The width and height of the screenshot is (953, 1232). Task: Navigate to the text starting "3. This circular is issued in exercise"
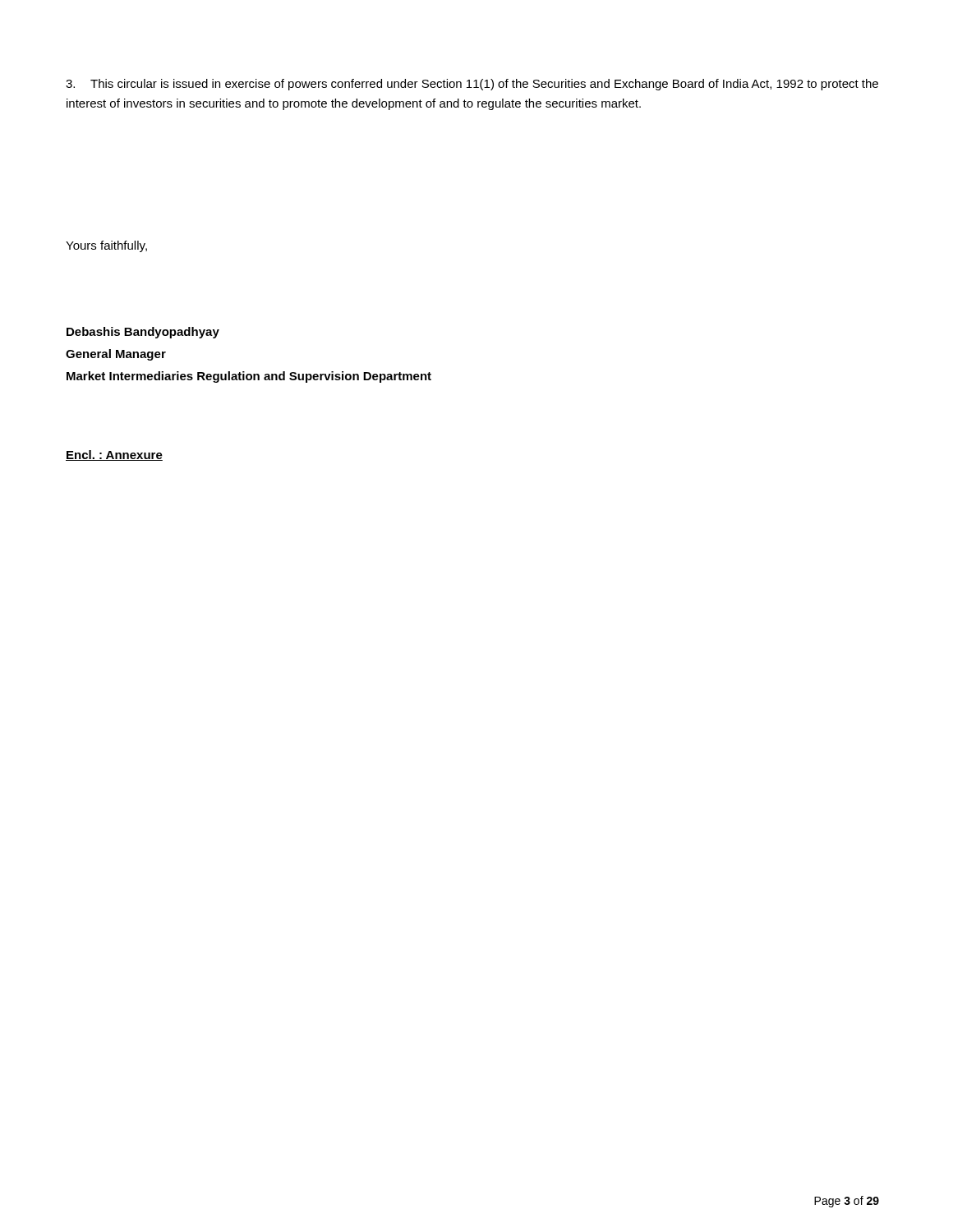pyautogui.click(x=472, y=92)
